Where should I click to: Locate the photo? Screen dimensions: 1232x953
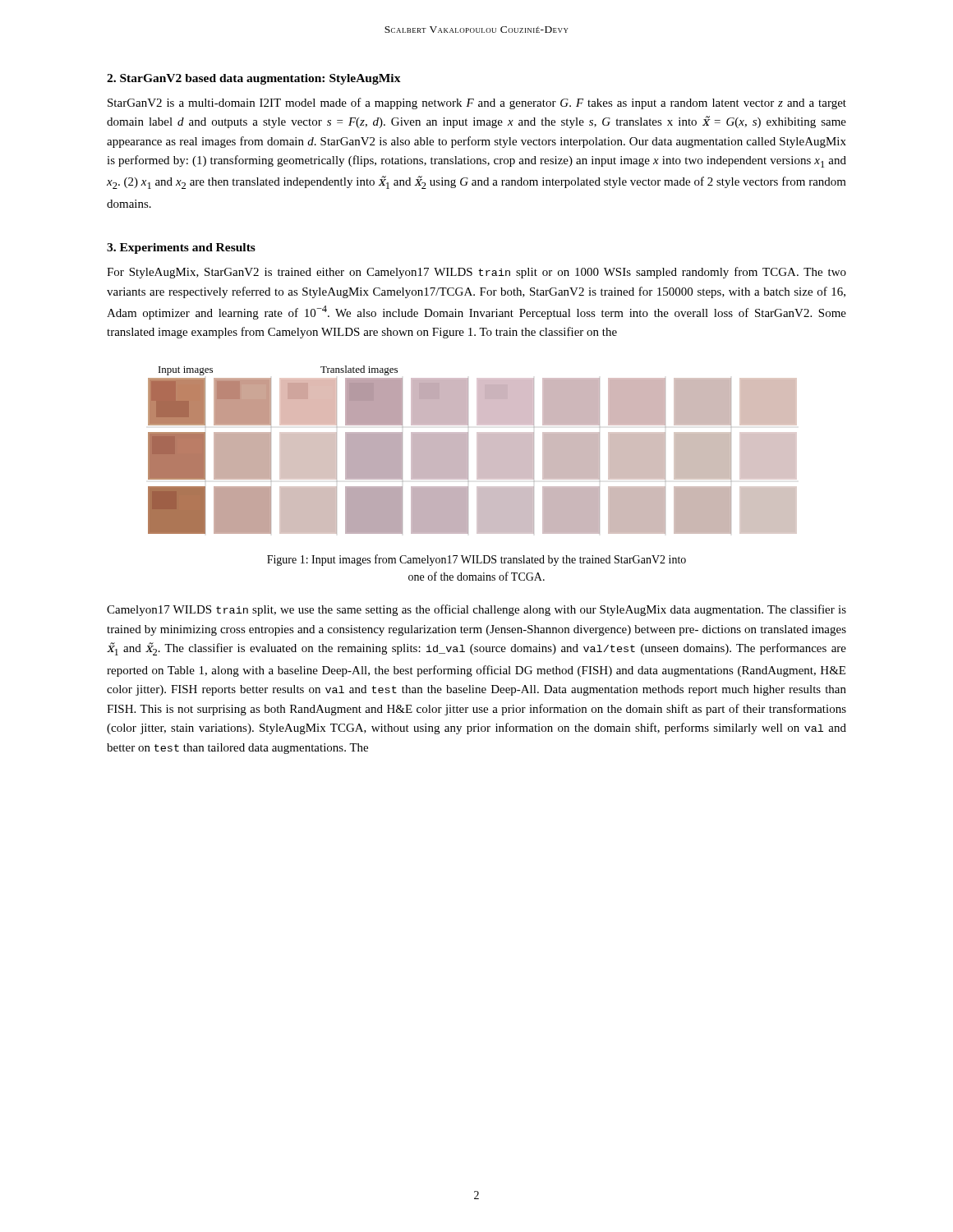tap(476, 452)
